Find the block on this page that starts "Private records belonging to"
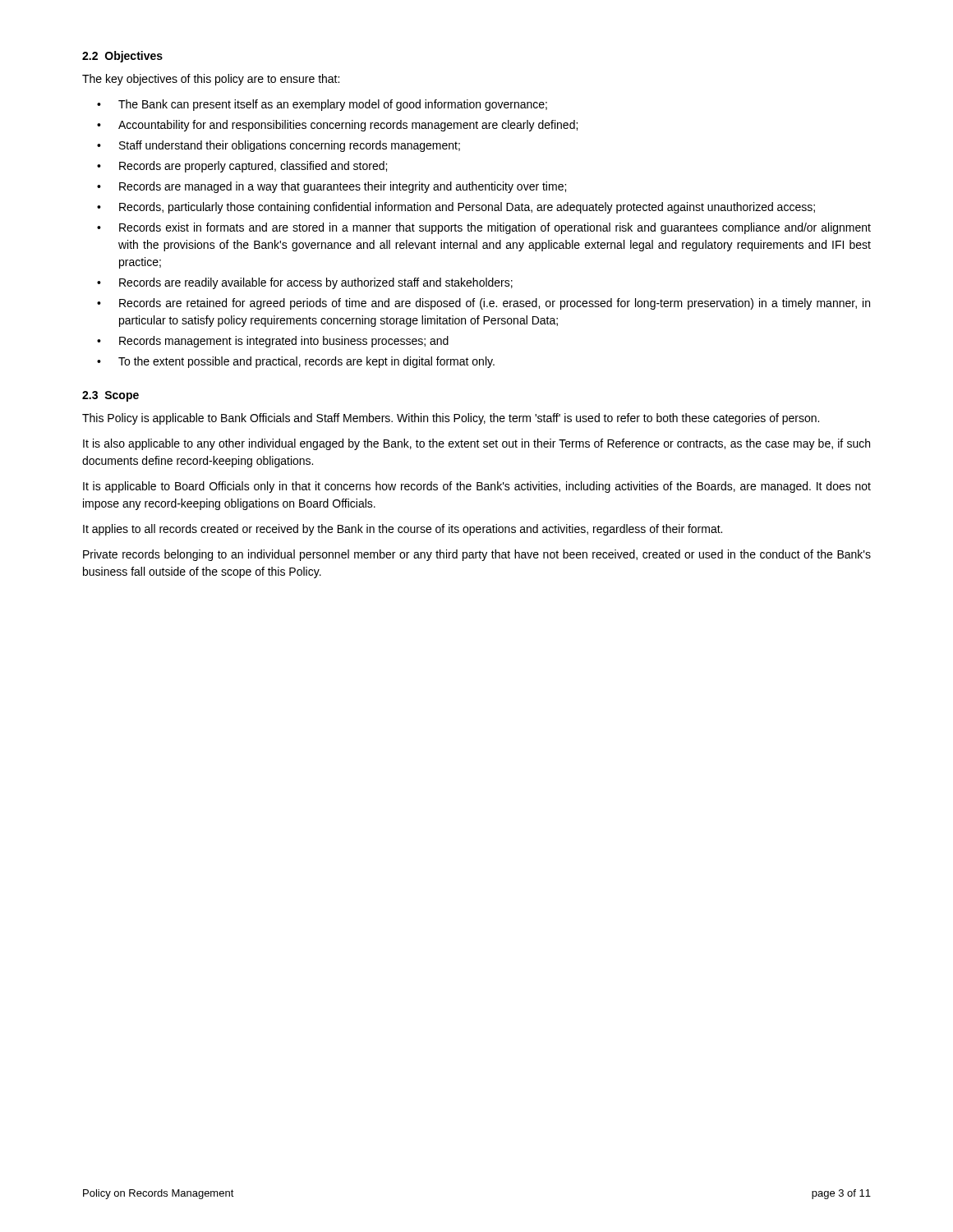This screenshot has width=953, height=1232. [x=476, y=563]
